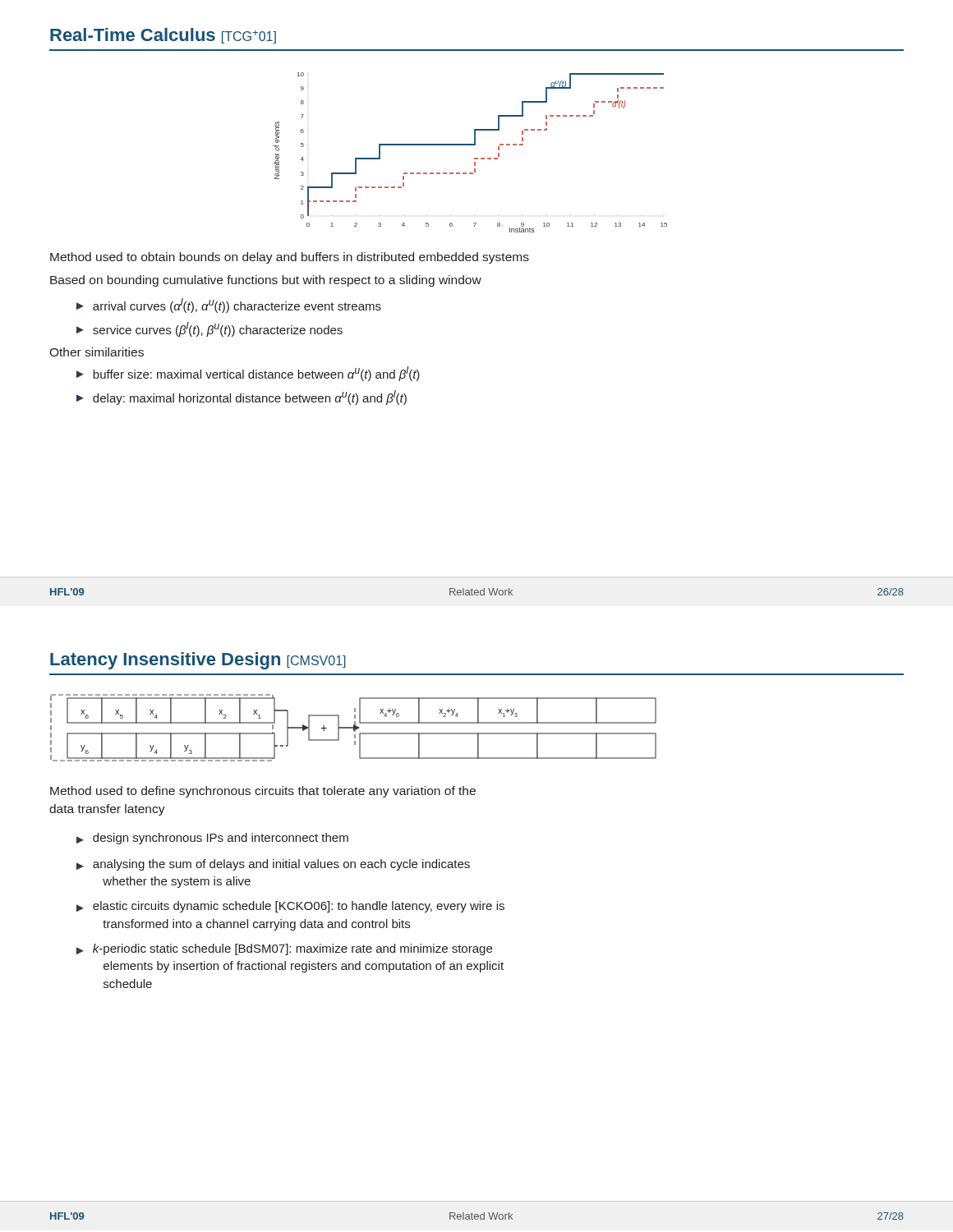Select the passage starting "► buffer size: maximal vertical distance between"

click(247, 374)
